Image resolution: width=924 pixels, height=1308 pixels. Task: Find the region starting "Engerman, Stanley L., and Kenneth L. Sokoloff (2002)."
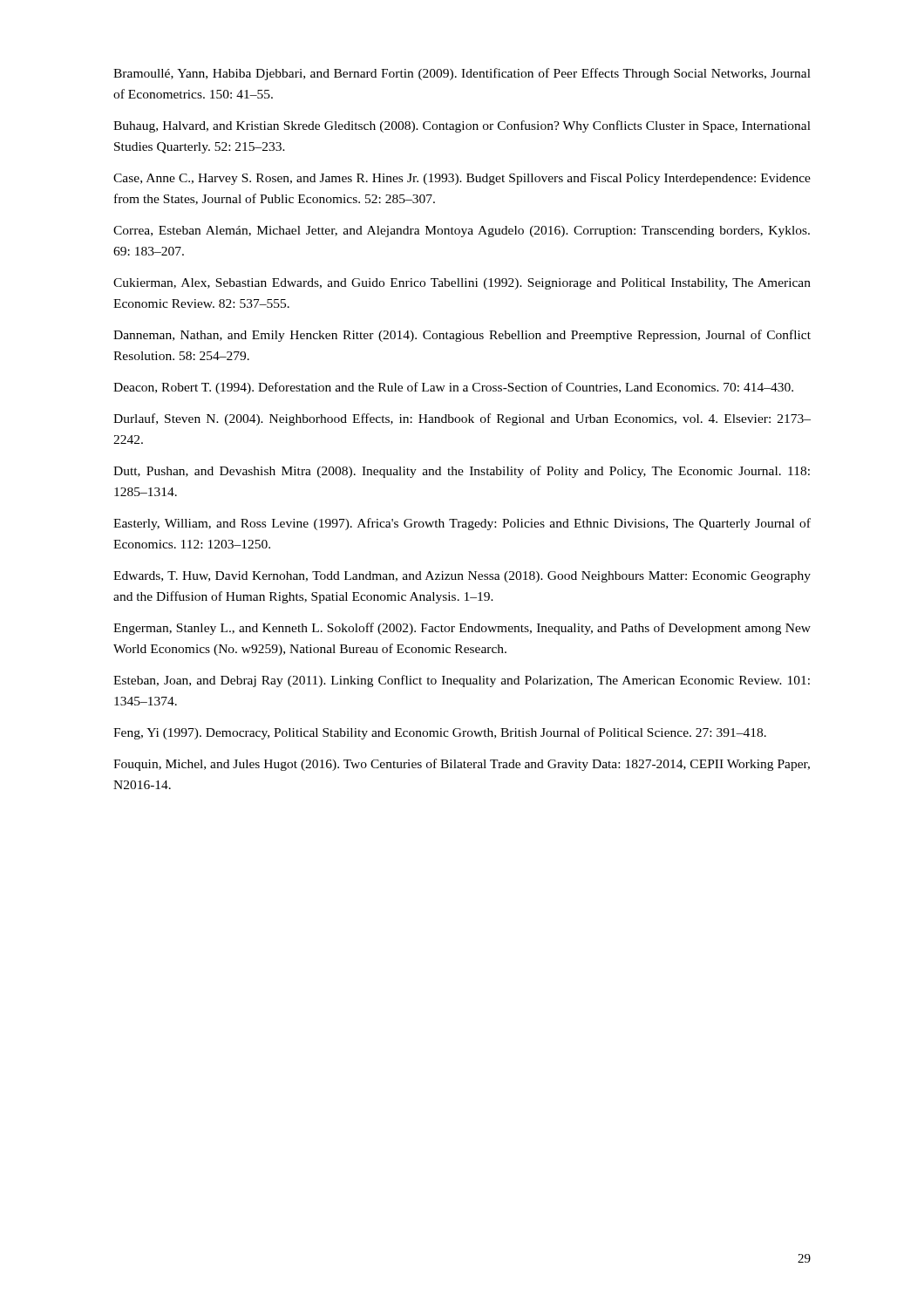point(462,638)
